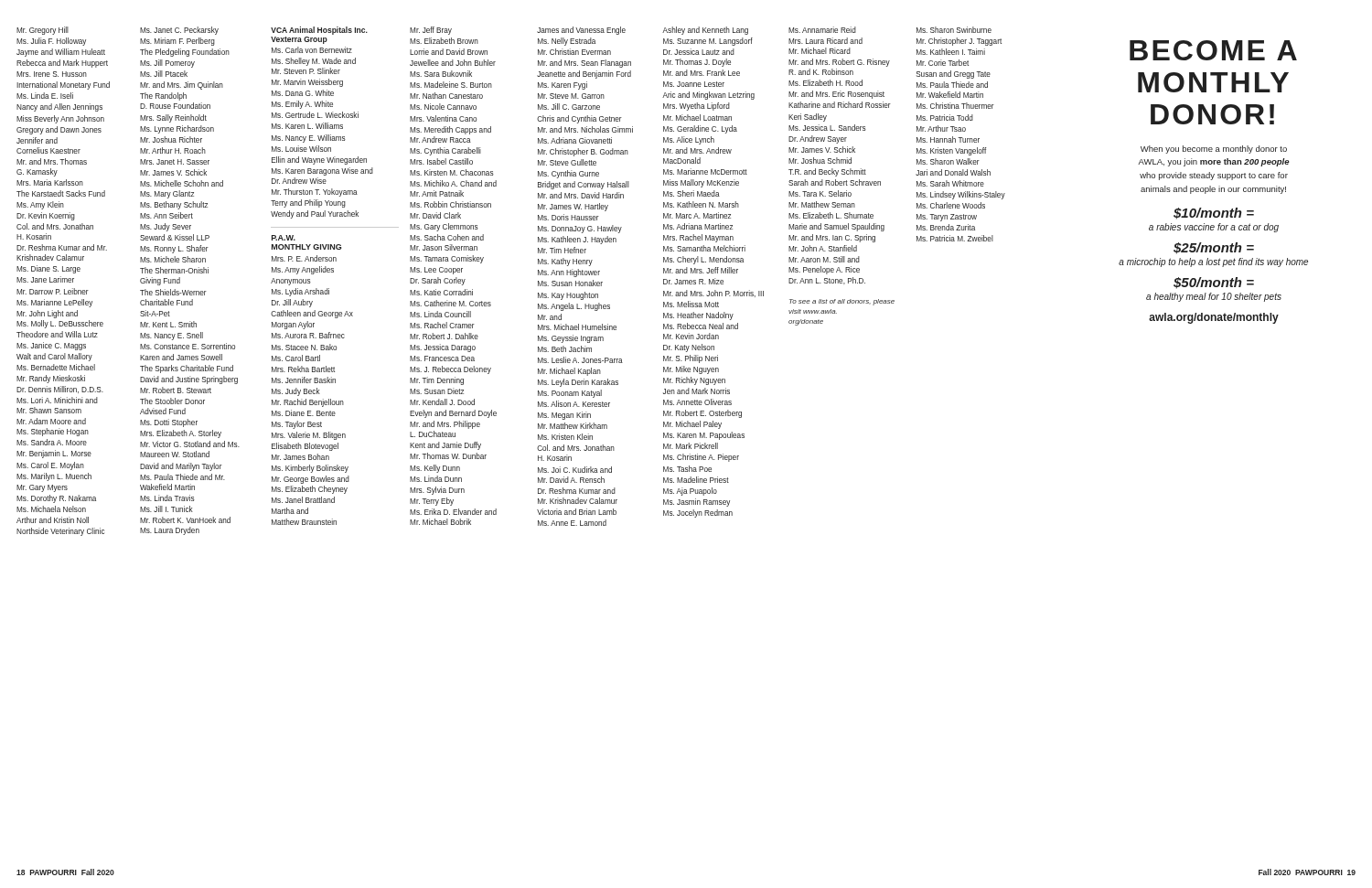
Task: Locate the list item containing "Mr. Thomas W. Dunbar"
Action: click(448, 457)
